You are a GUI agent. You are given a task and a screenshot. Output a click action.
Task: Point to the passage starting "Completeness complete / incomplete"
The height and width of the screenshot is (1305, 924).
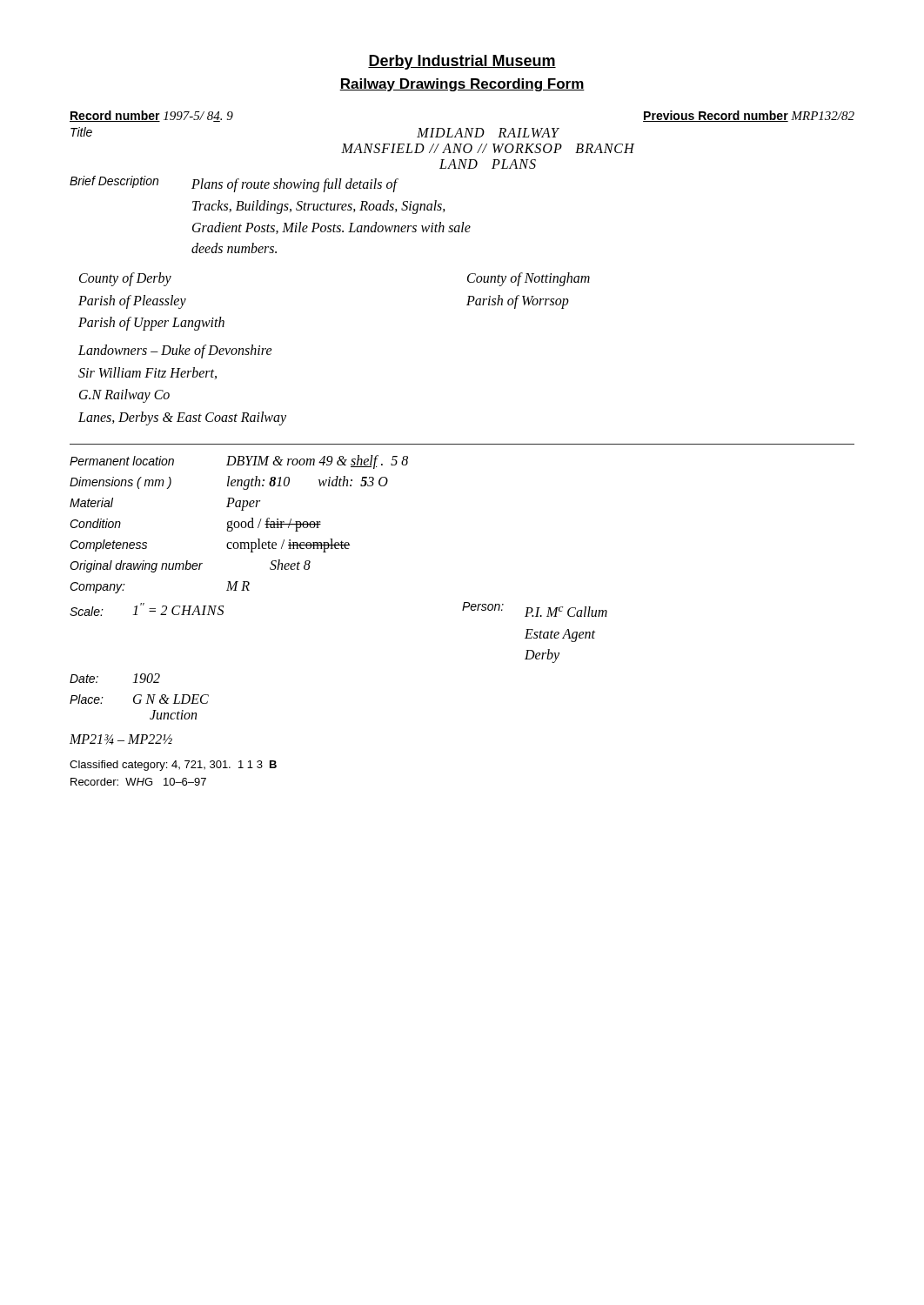click(x=120, y=545)
